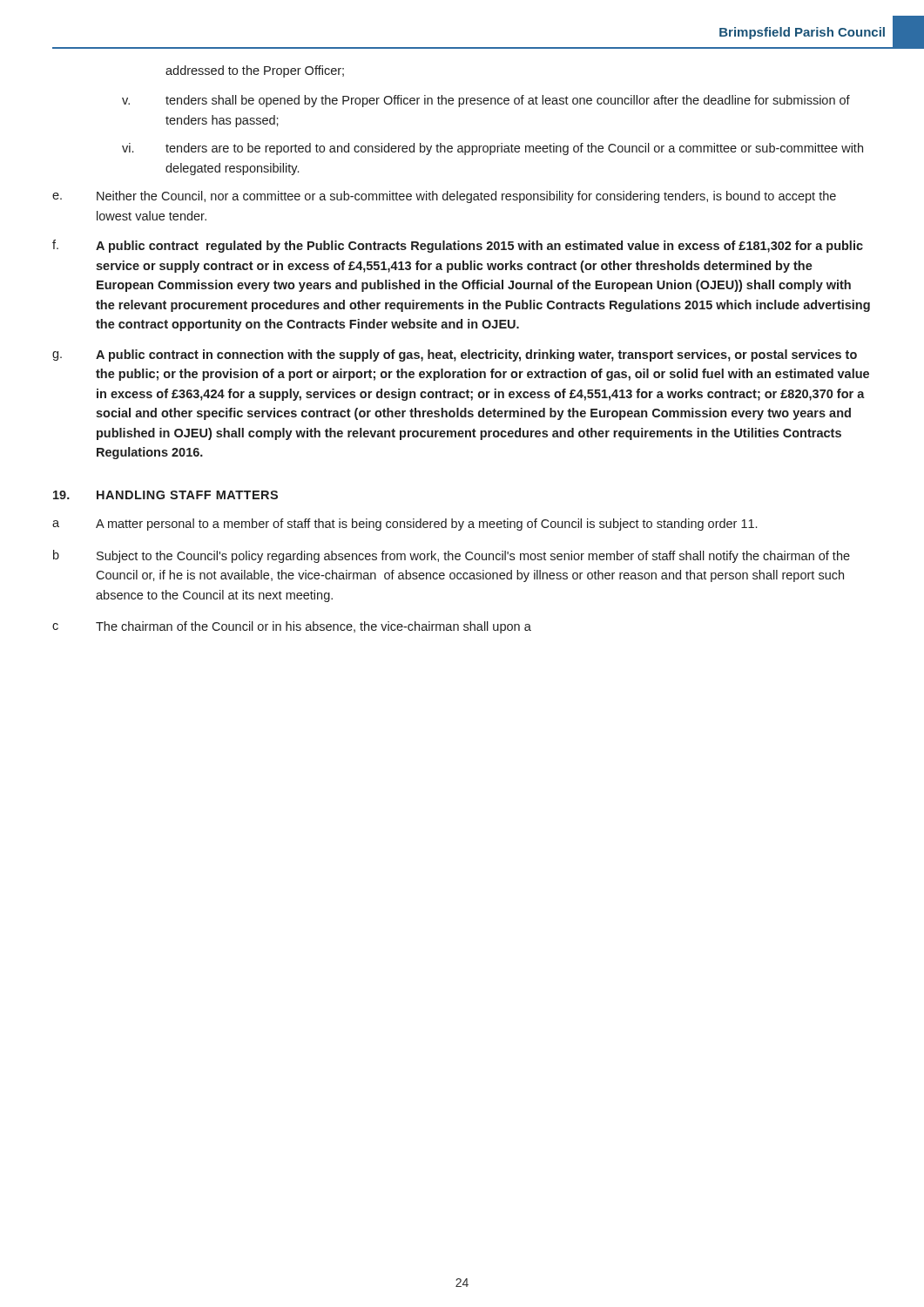Click on the block starting "c The chairman of"
The image size is (924, 1307).
click(462, 627)
